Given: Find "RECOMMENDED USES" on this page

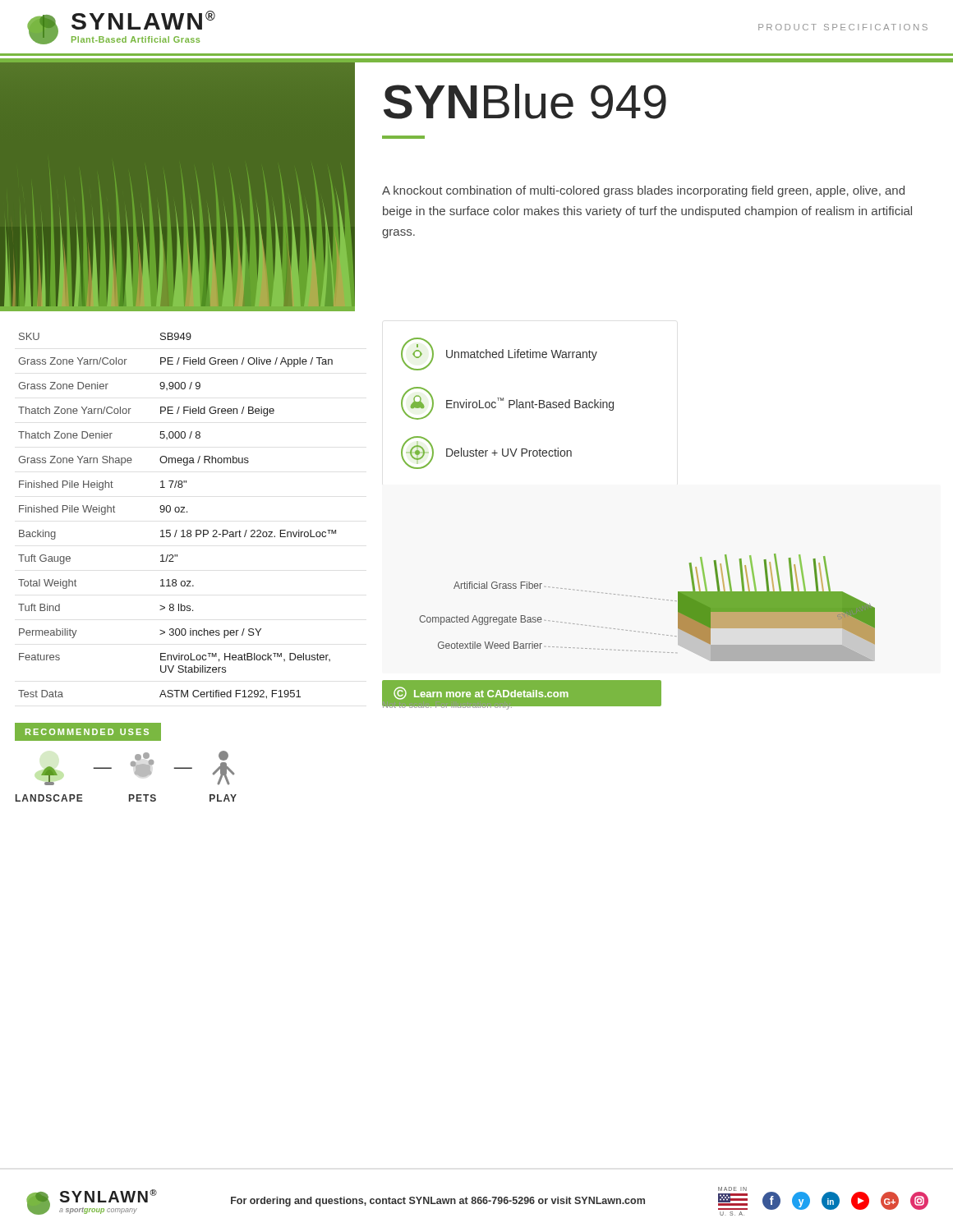Looking at the screenshot, I should tap(88, 732).
